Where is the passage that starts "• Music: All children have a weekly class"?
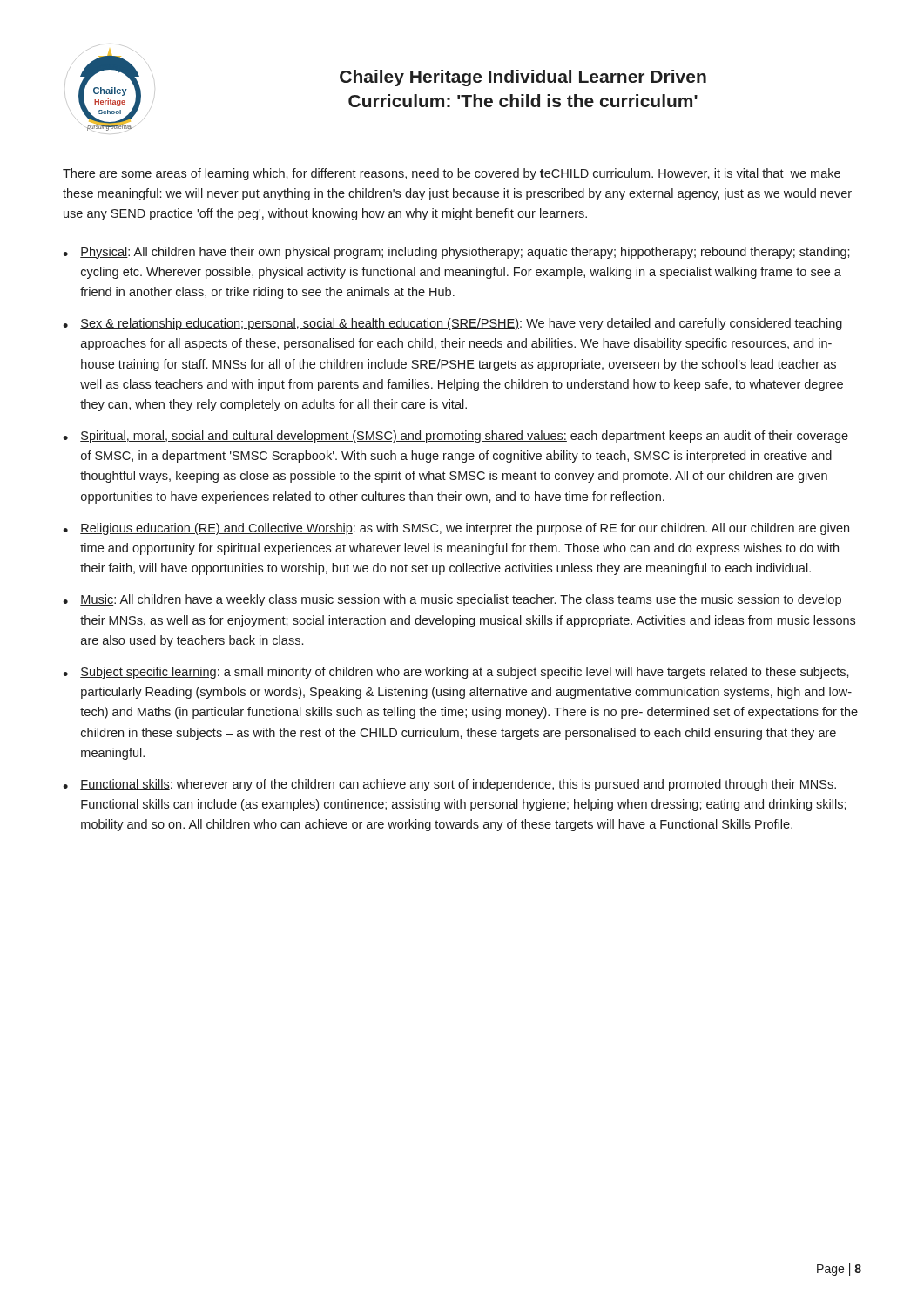 [x=462, y=621]
